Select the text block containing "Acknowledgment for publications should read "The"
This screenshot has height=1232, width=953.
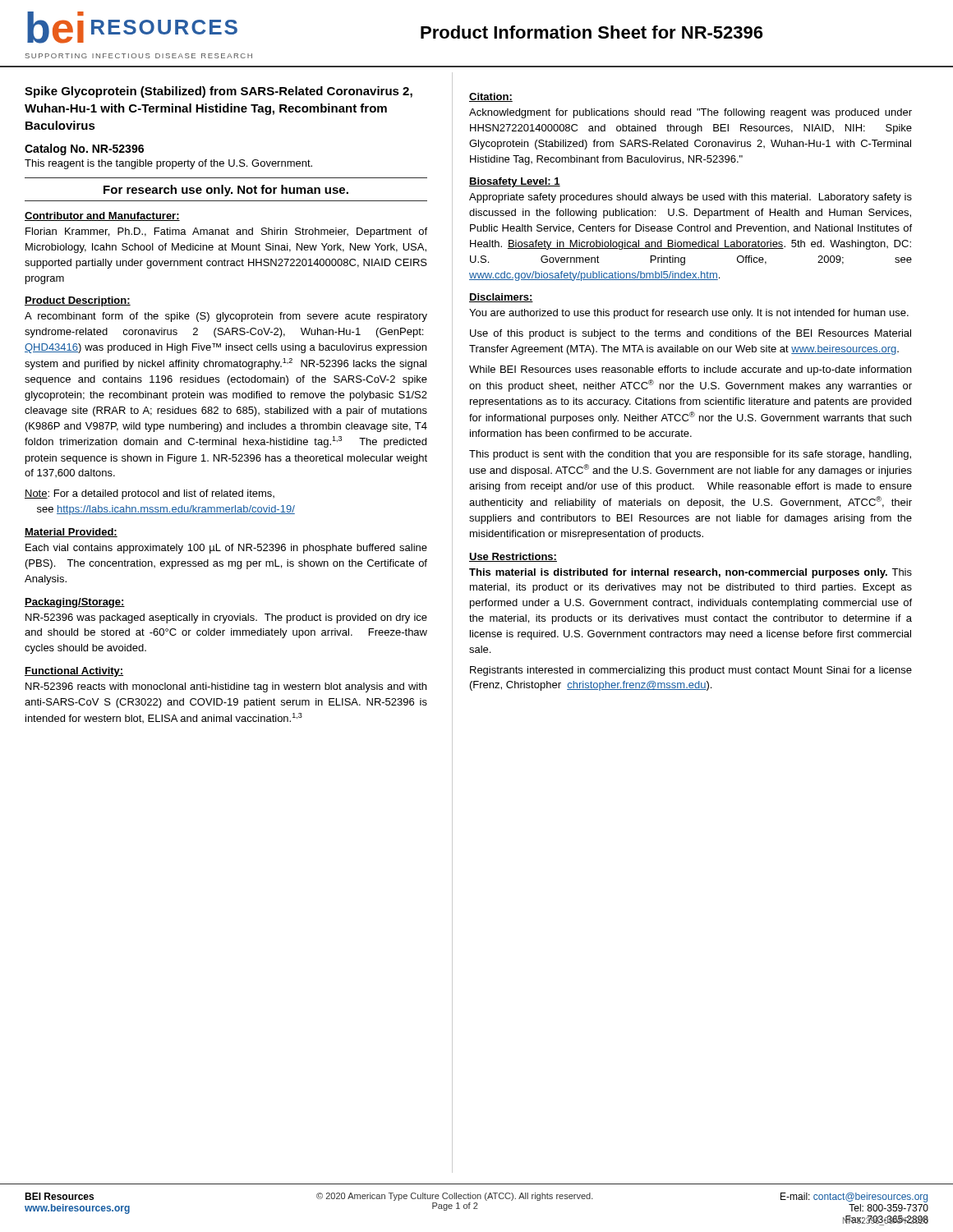[x=690, y=135]
